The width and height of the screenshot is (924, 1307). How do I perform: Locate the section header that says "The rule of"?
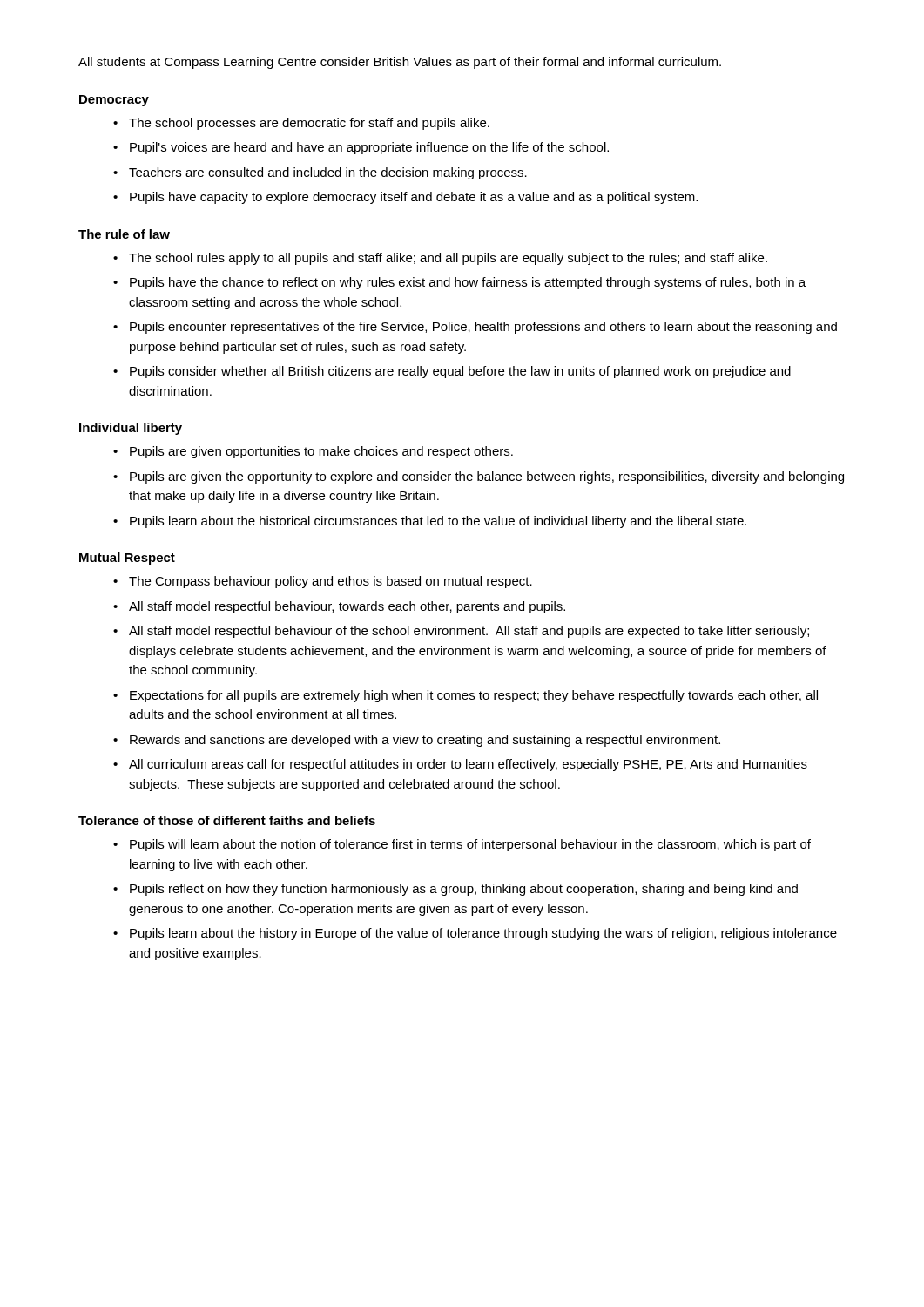coord(124,233)
